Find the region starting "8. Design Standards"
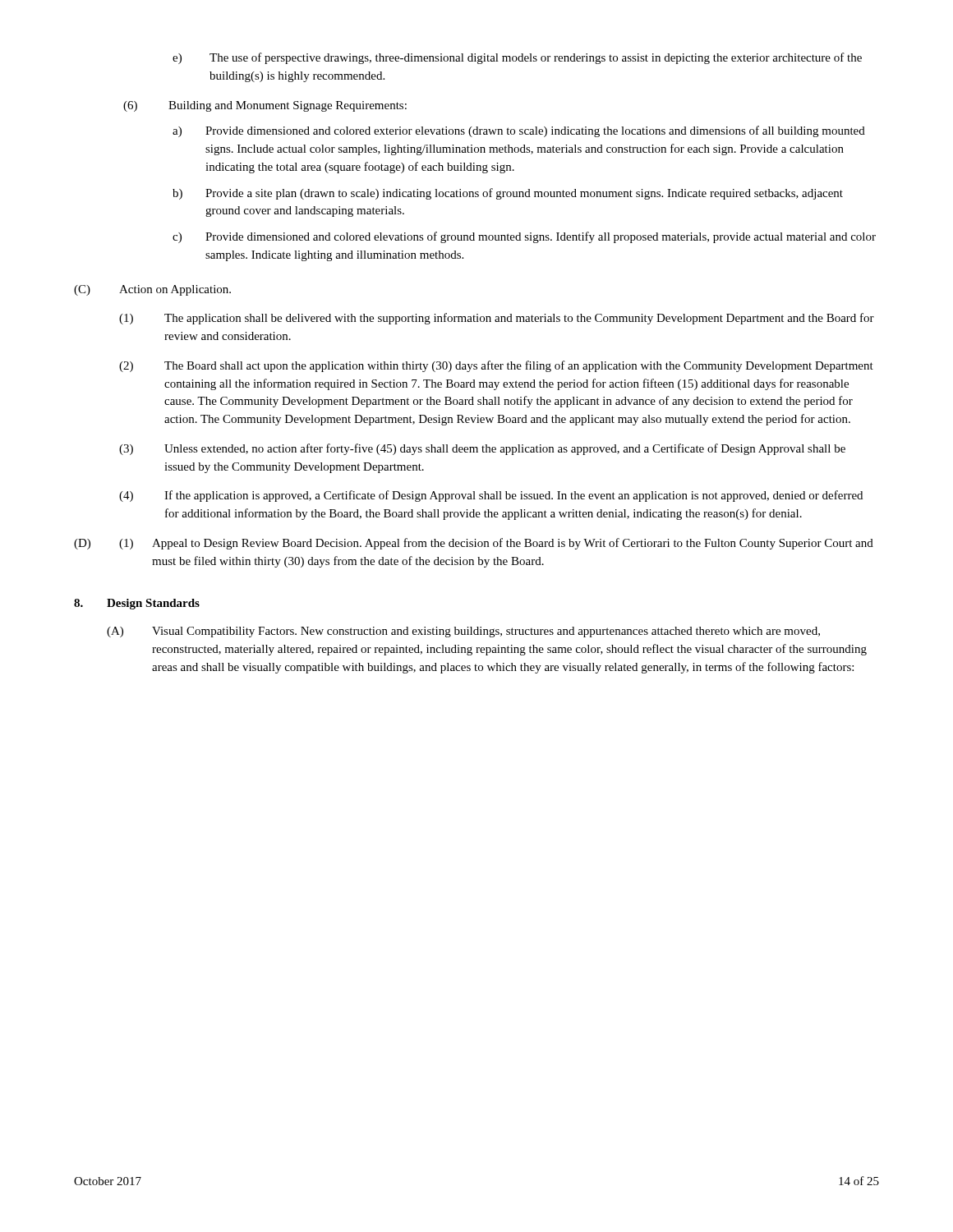Viewport: 953px width, 1232px height. tap(137, 604)
